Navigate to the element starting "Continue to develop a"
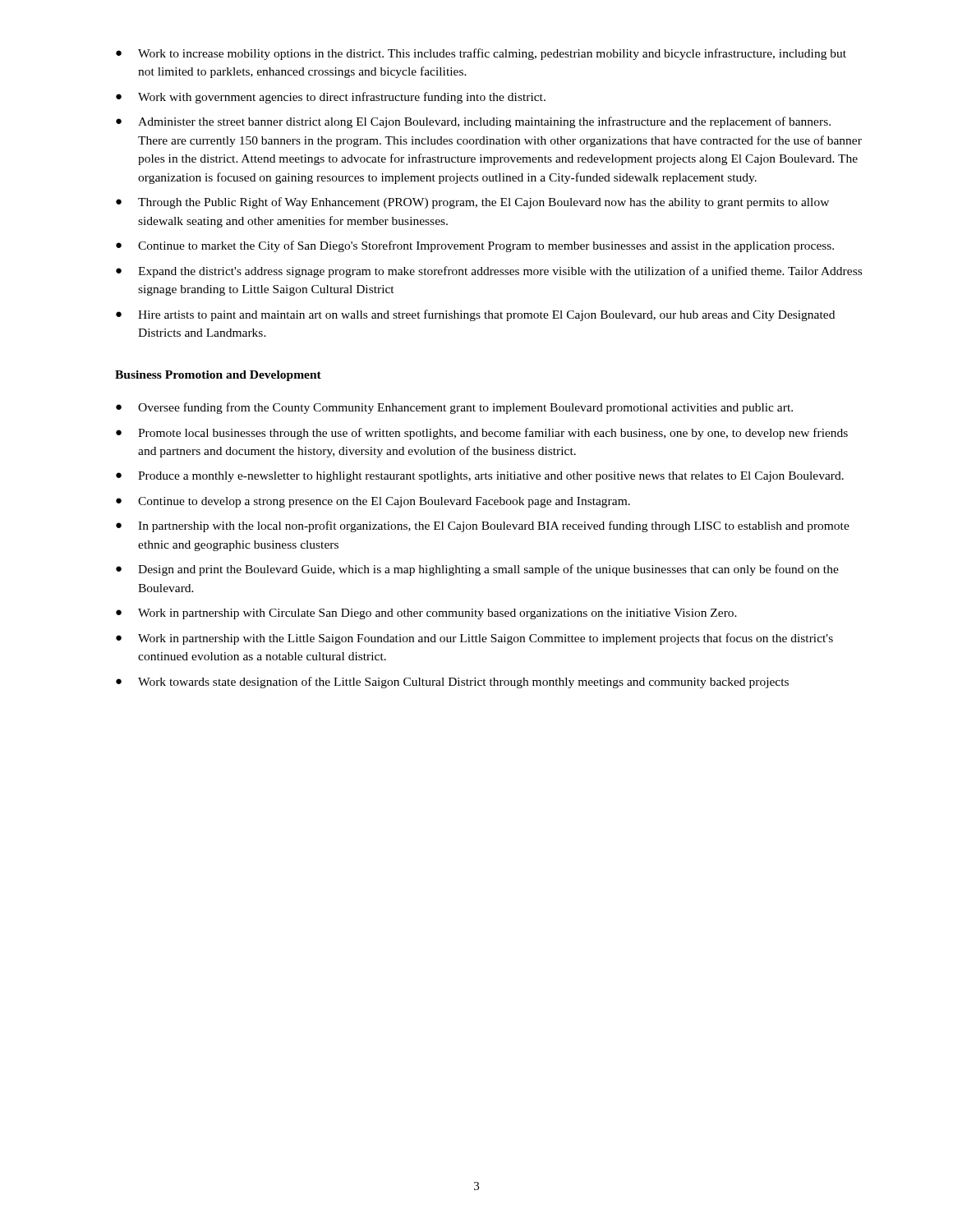The width and height of the screenshot is (953, 1232). click(489, 501)
